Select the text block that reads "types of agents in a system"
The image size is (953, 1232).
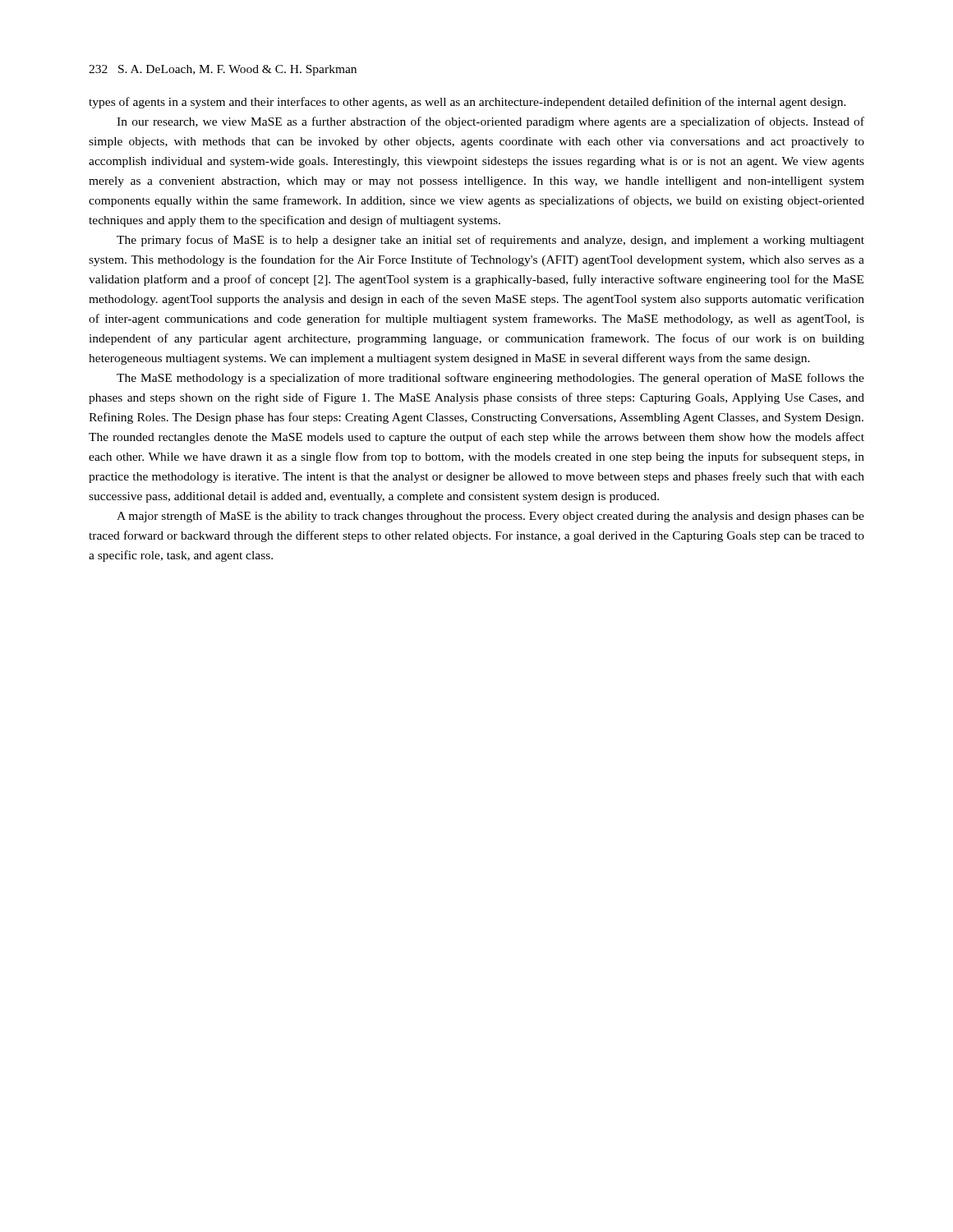click(476, 102)
